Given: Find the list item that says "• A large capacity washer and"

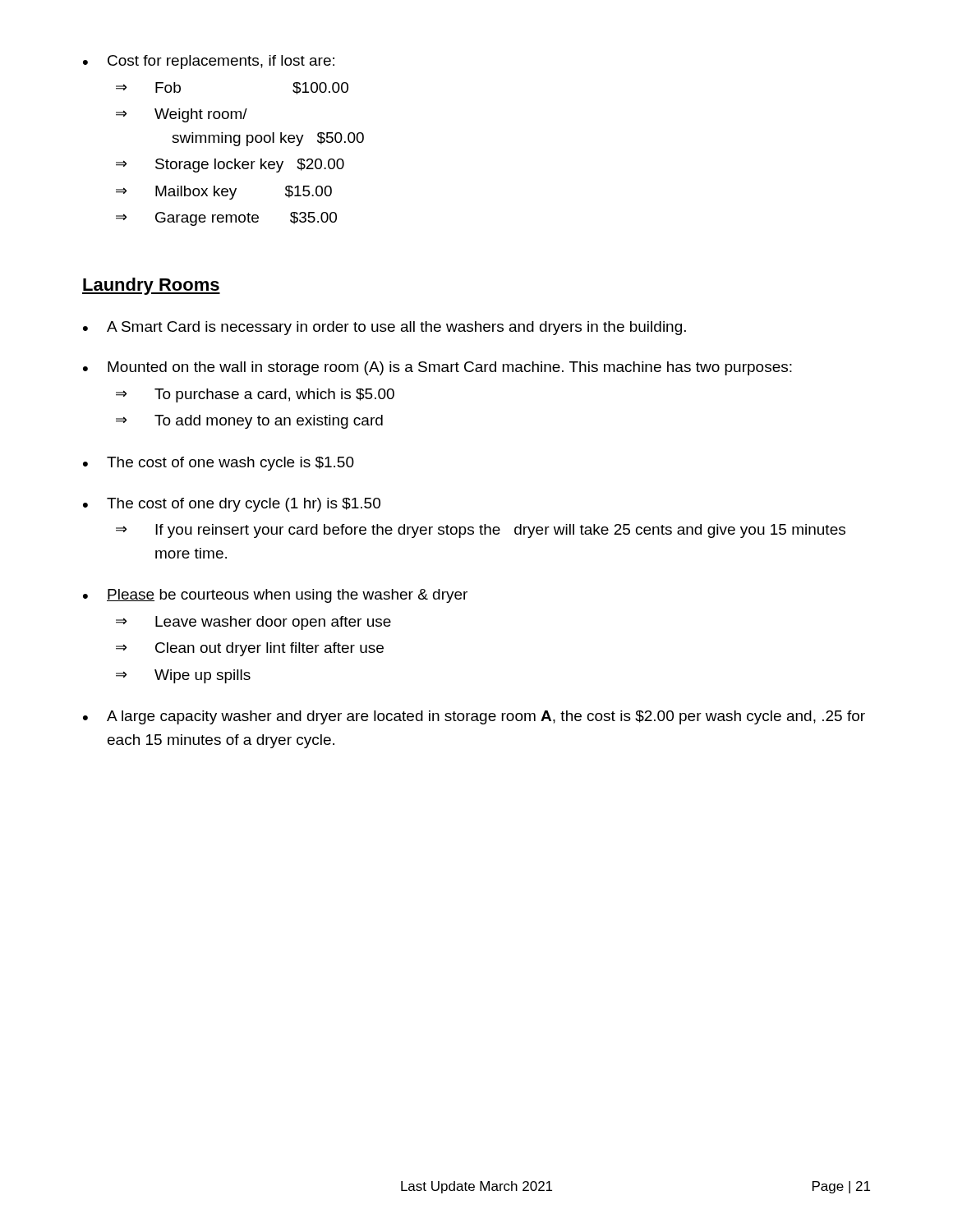Looking at the screenshot, I should click(x=476, y=728).
